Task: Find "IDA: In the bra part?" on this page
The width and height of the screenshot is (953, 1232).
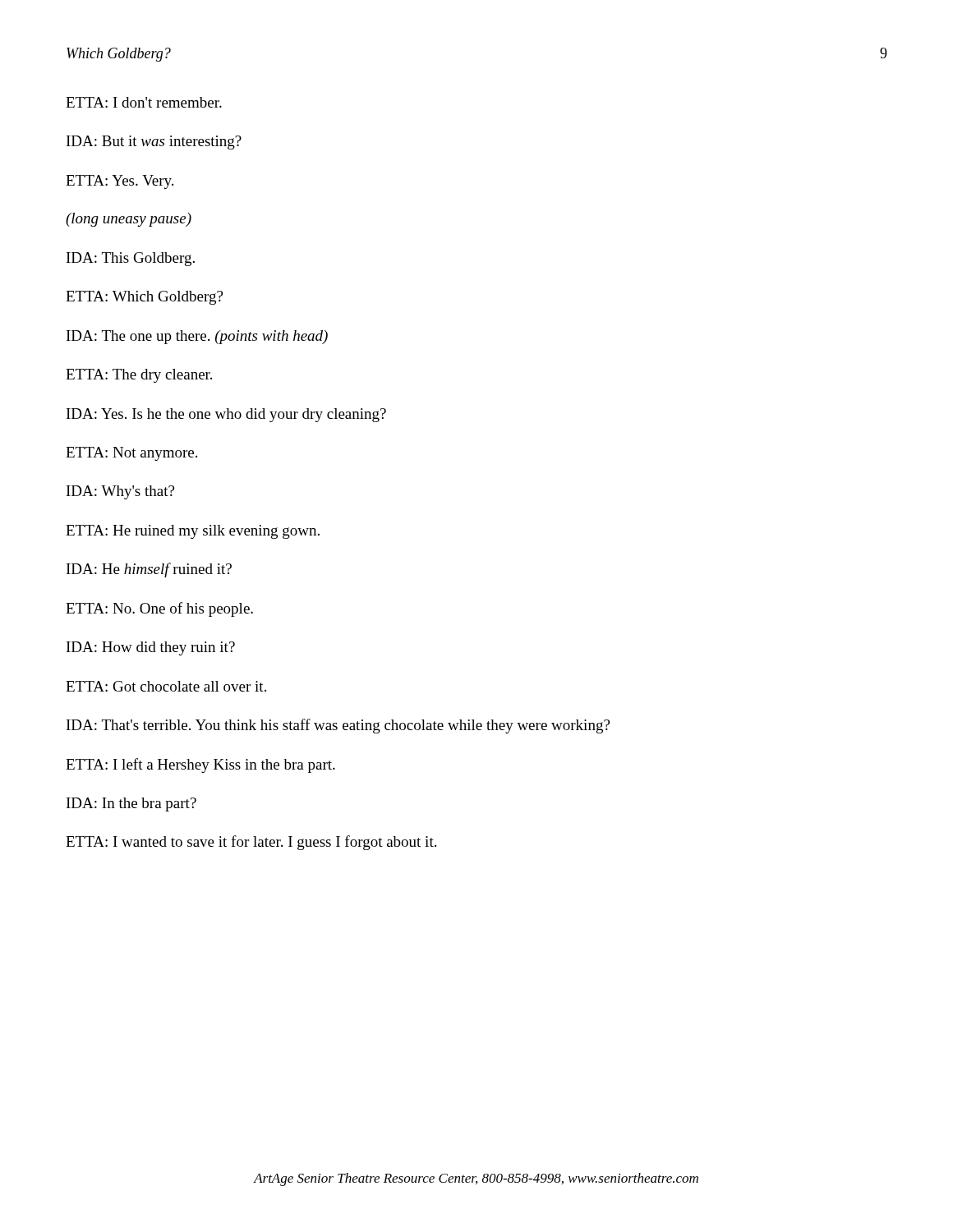Action: [x=131, y=803]
